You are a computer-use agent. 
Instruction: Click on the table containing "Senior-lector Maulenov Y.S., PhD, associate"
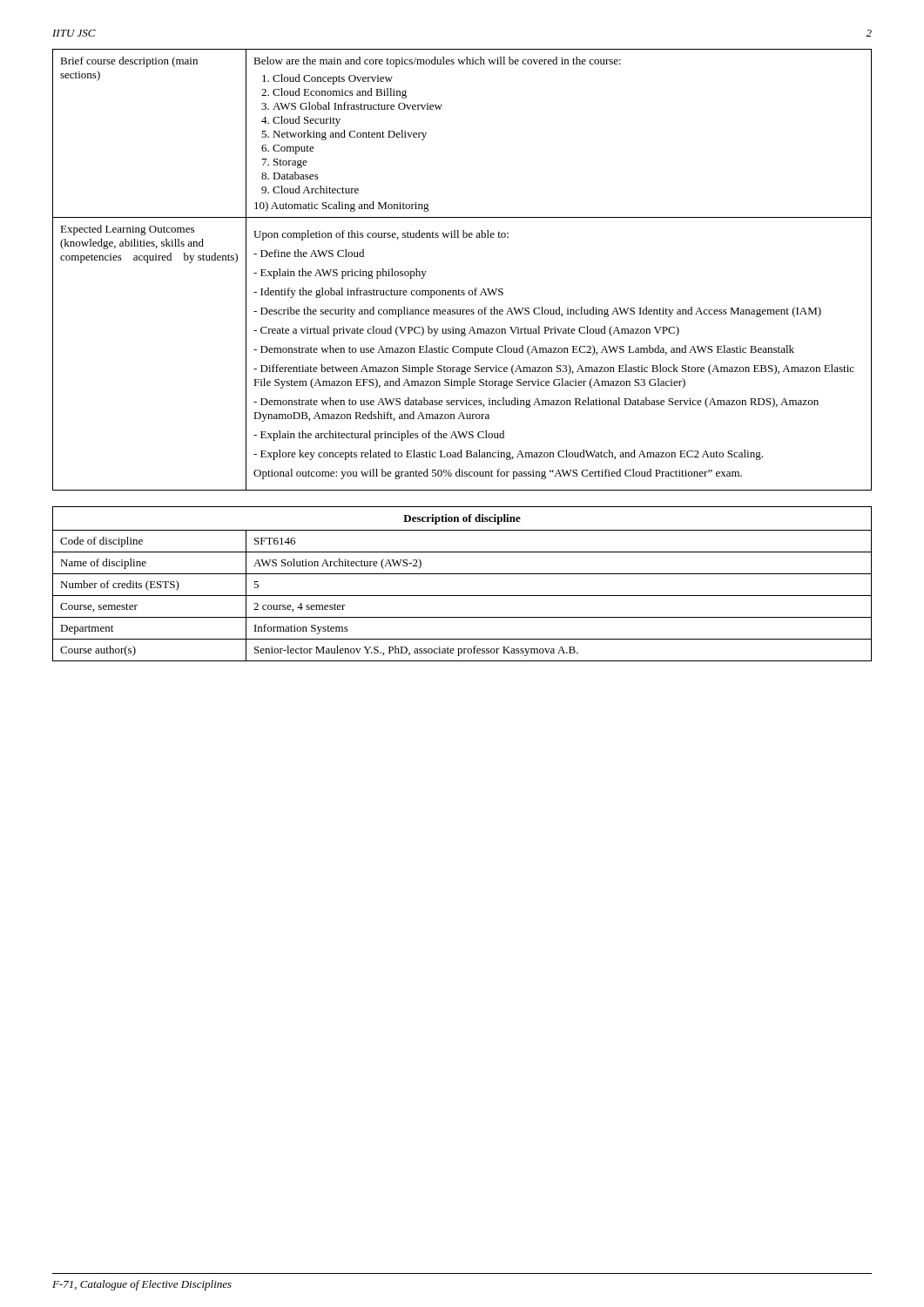point(462,584)
